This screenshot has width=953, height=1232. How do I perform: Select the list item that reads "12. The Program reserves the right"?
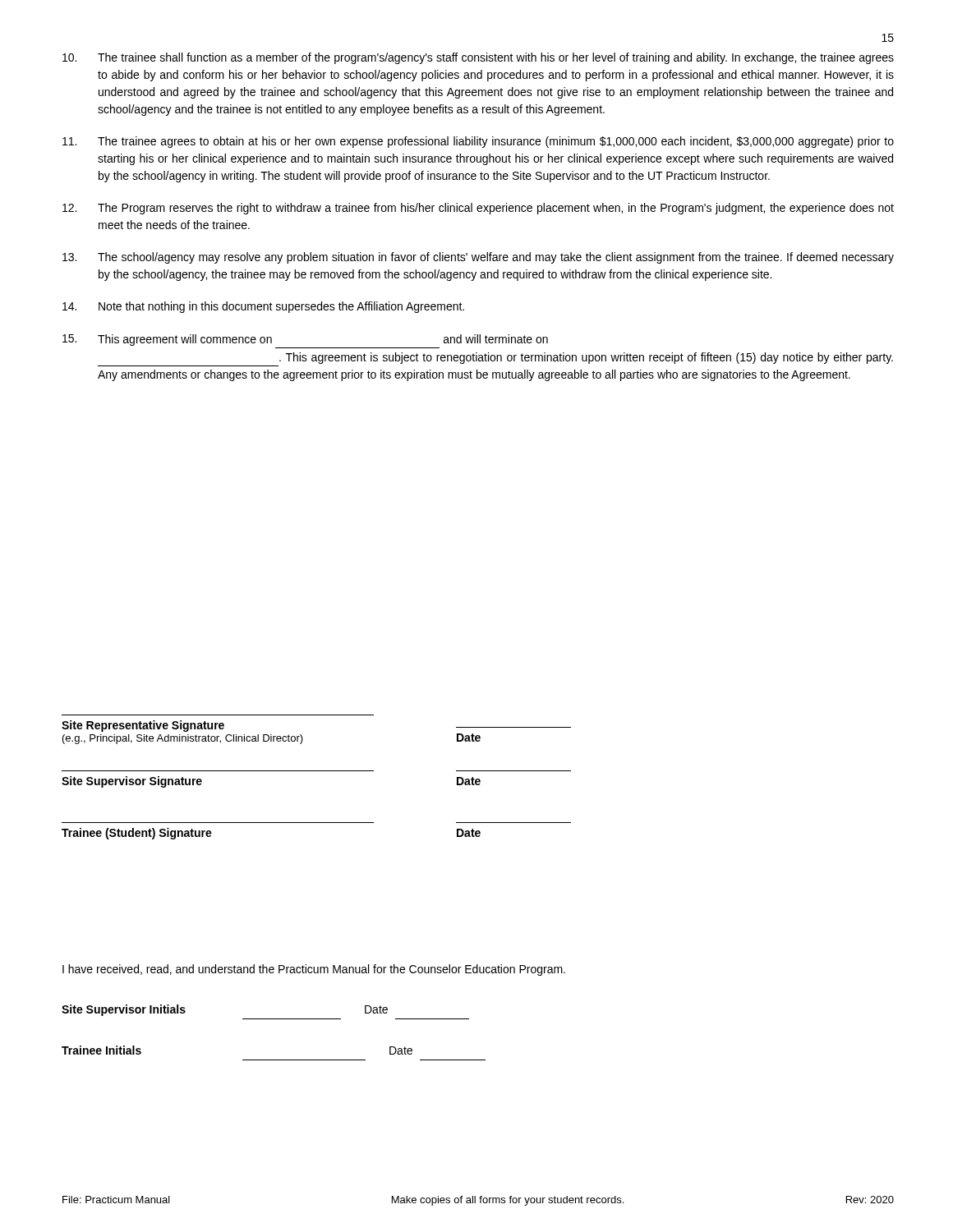(478, 217)
